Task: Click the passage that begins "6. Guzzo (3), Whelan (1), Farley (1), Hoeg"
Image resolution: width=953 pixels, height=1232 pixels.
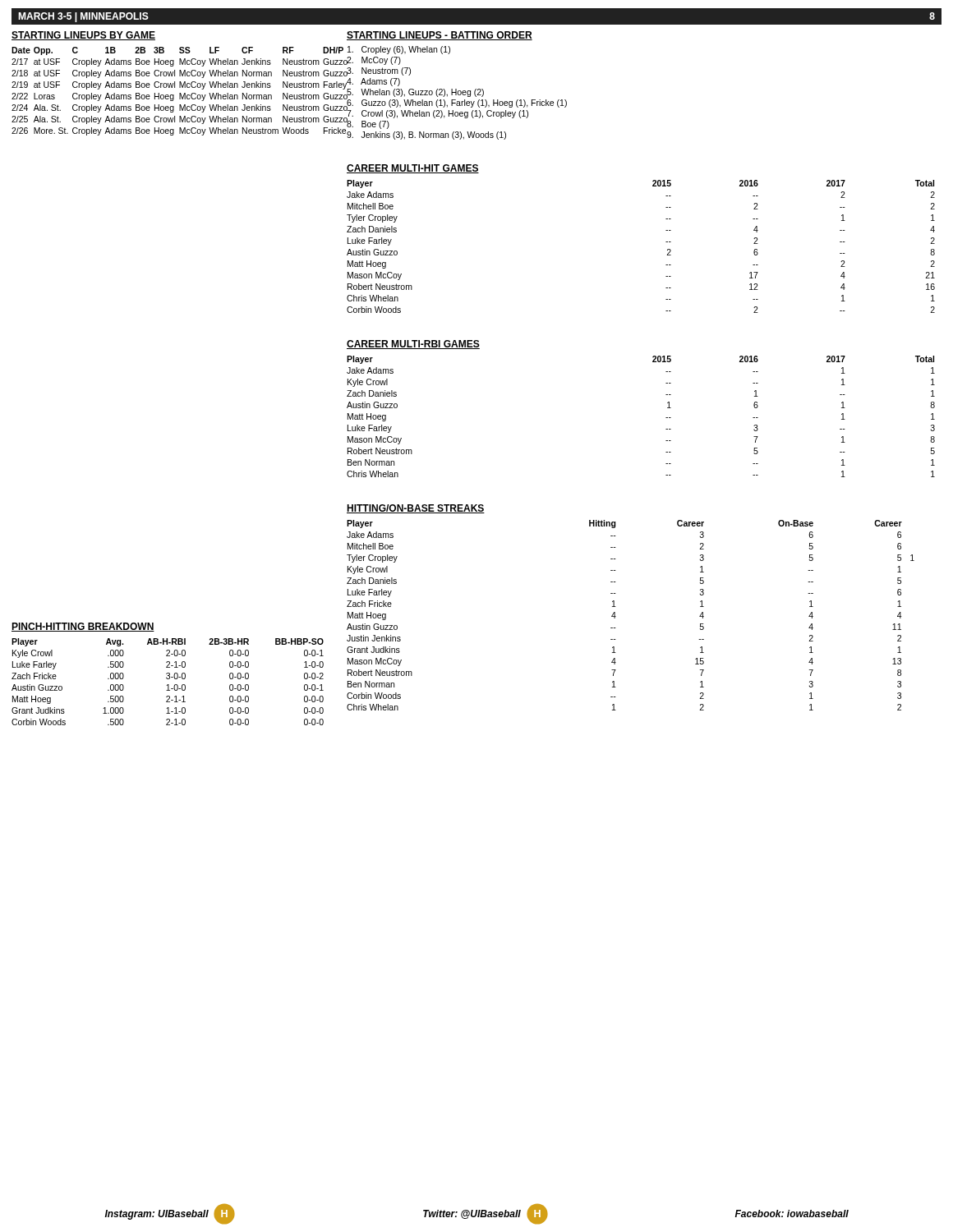Action: tap(457, 103)
